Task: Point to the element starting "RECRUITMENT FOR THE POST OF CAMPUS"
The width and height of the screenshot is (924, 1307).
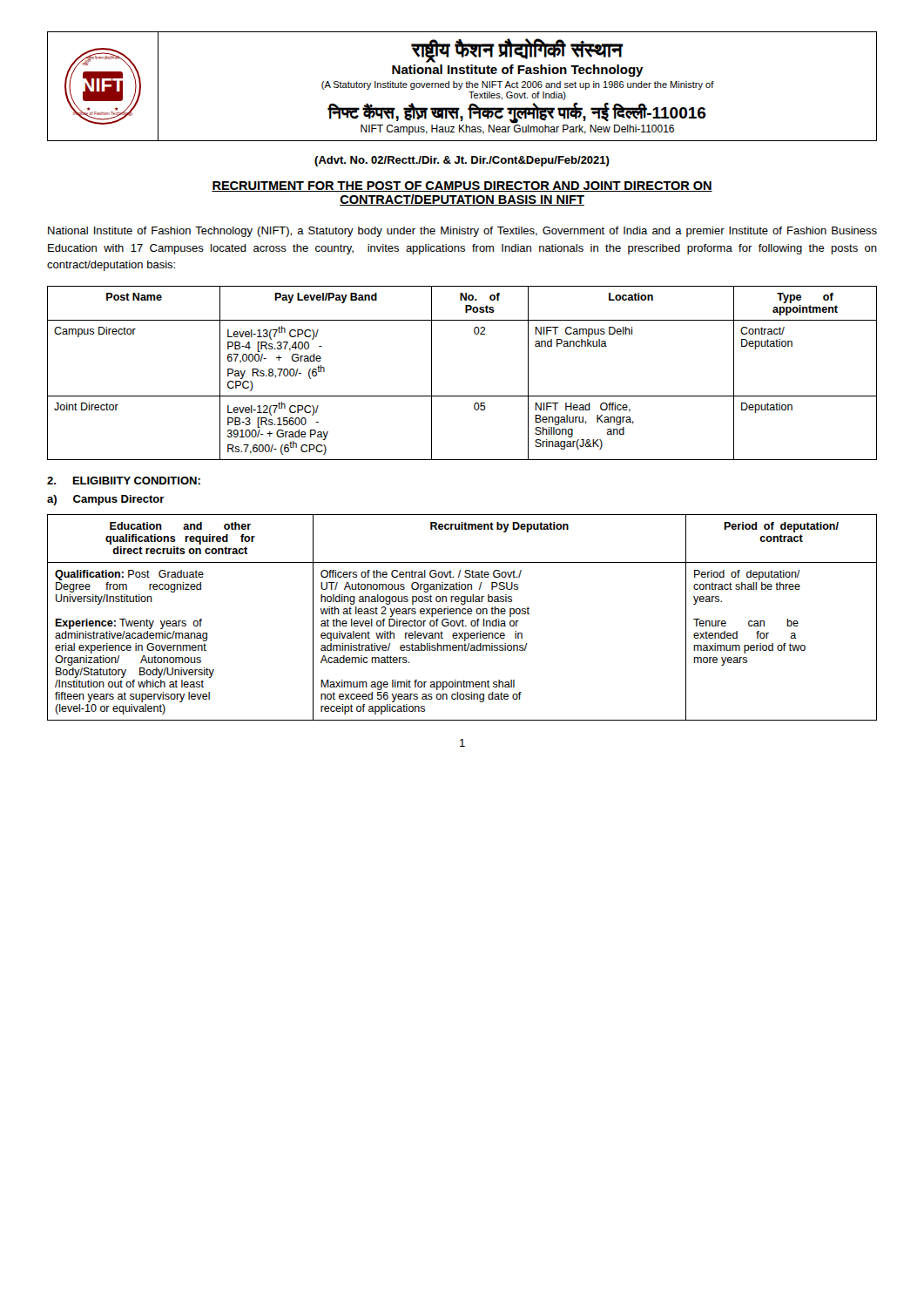Action: 462,193
